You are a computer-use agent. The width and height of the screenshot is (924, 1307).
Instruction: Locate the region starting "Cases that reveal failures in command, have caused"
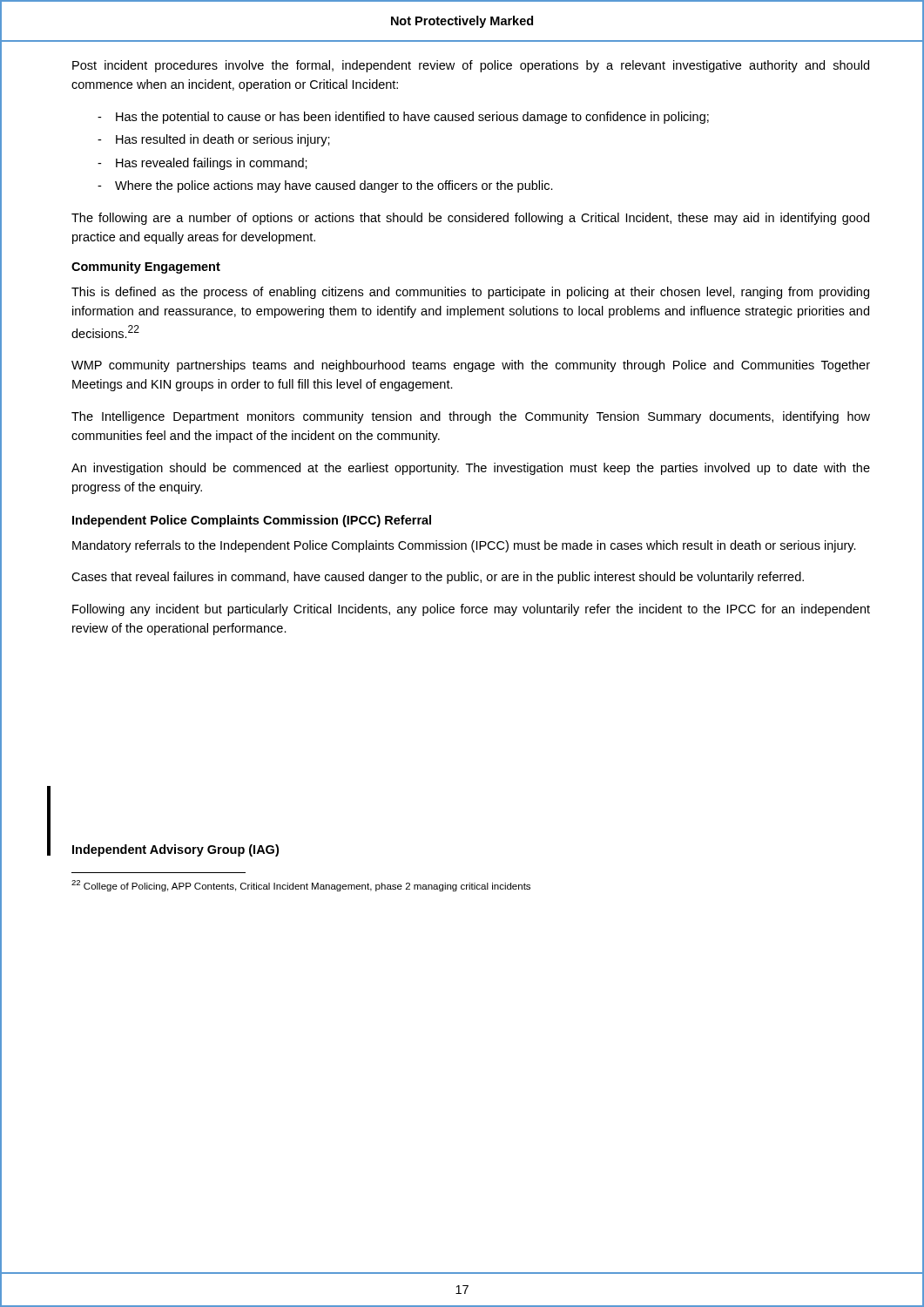tap(438, 577)
